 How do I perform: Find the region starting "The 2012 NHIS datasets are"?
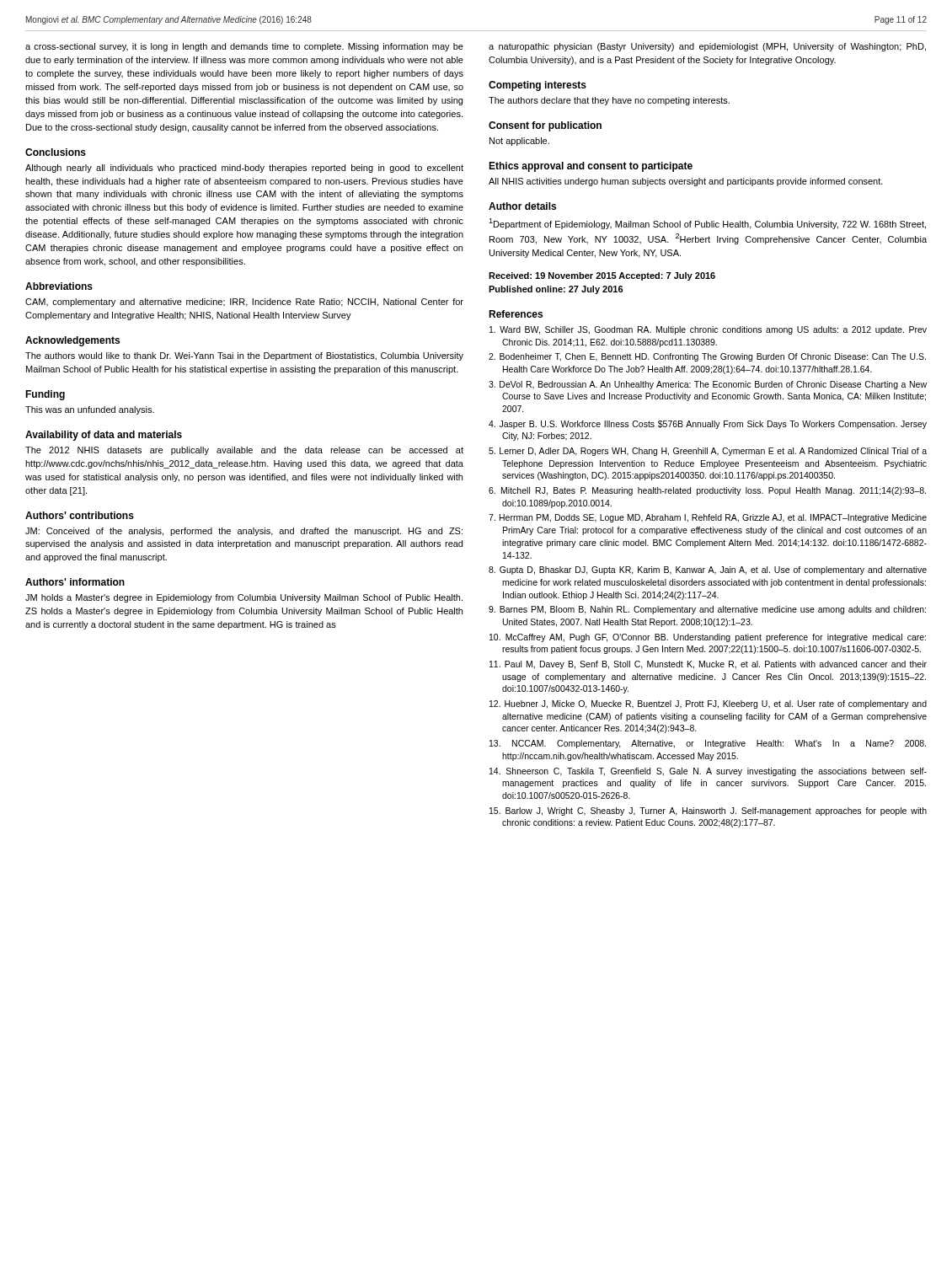point(244,470)
